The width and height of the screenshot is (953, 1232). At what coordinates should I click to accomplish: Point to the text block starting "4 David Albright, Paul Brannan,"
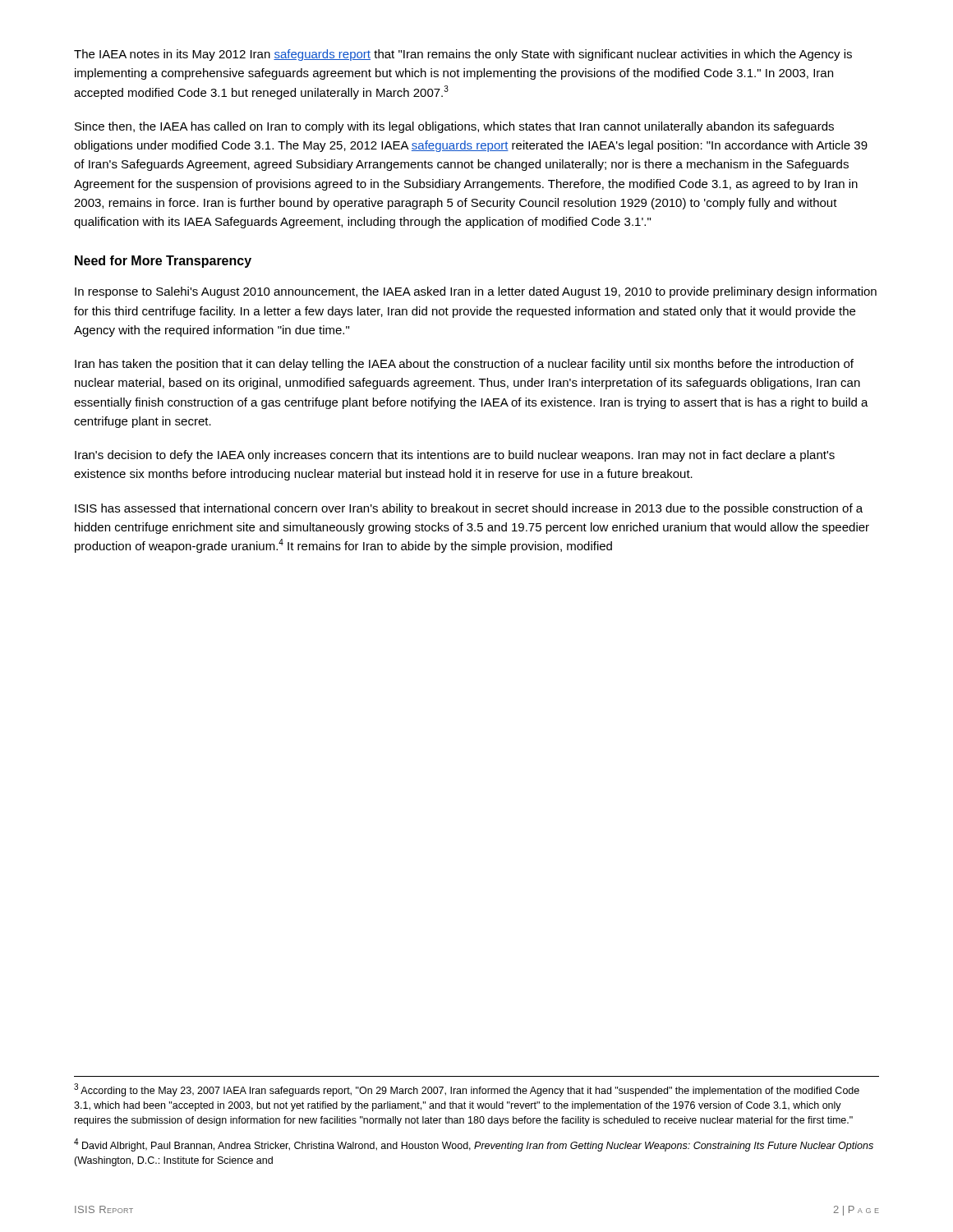[474, 1152]
